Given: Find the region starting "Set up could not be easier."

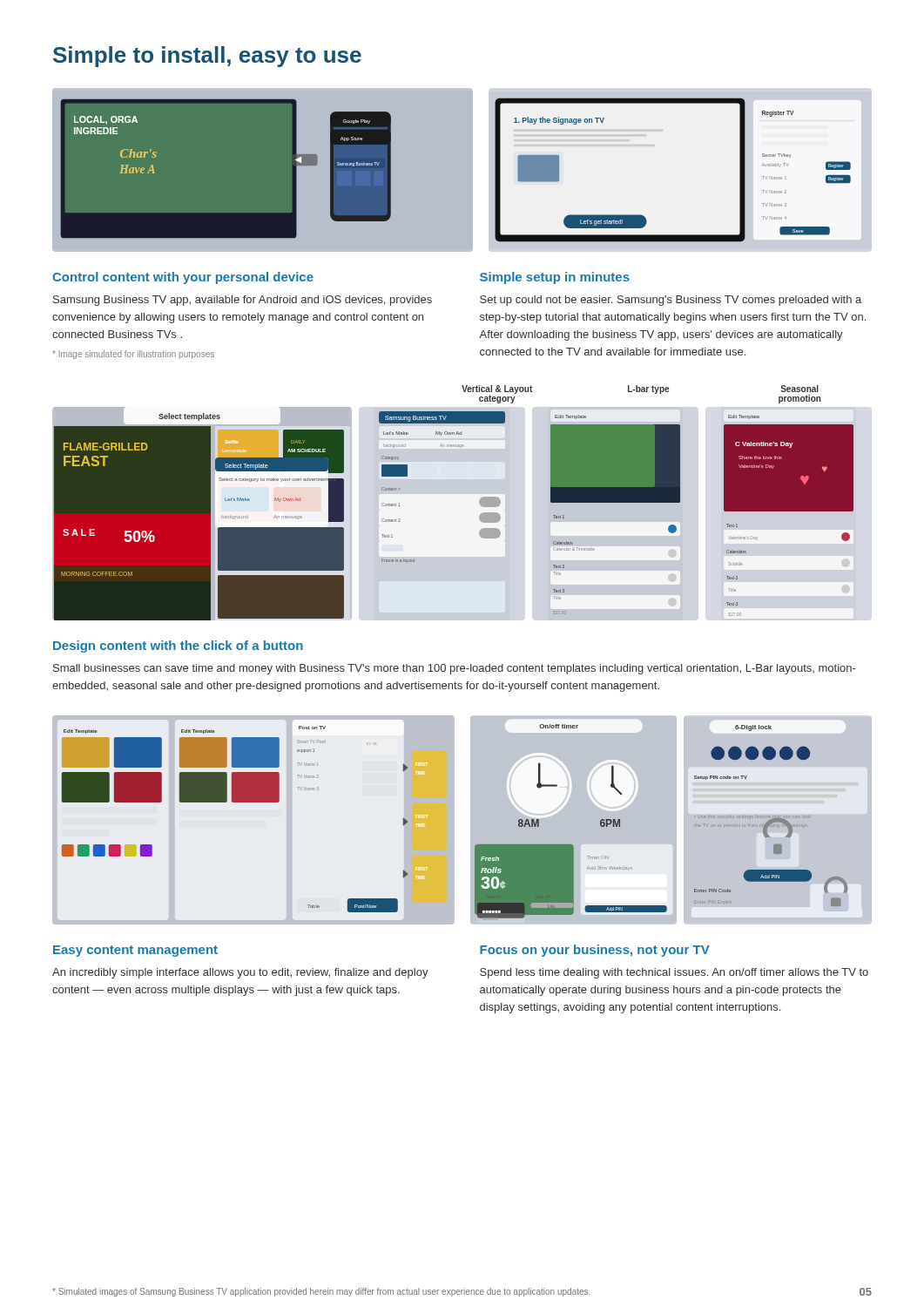Looking at the screenshot, I should [x=673, y=326].
